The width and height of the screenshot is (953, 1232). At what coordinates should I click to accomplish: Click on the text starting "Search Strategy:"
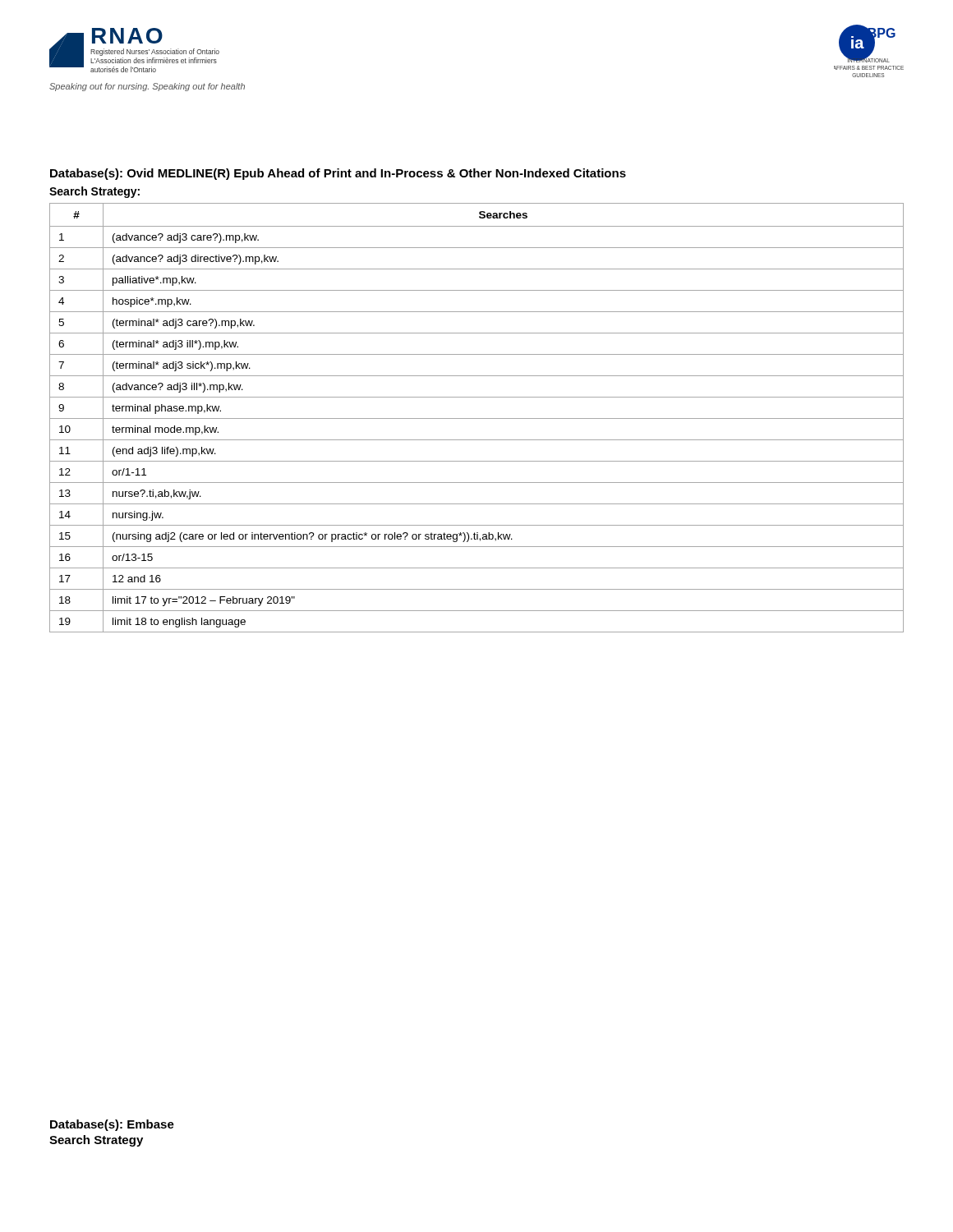tap(95, 191)
